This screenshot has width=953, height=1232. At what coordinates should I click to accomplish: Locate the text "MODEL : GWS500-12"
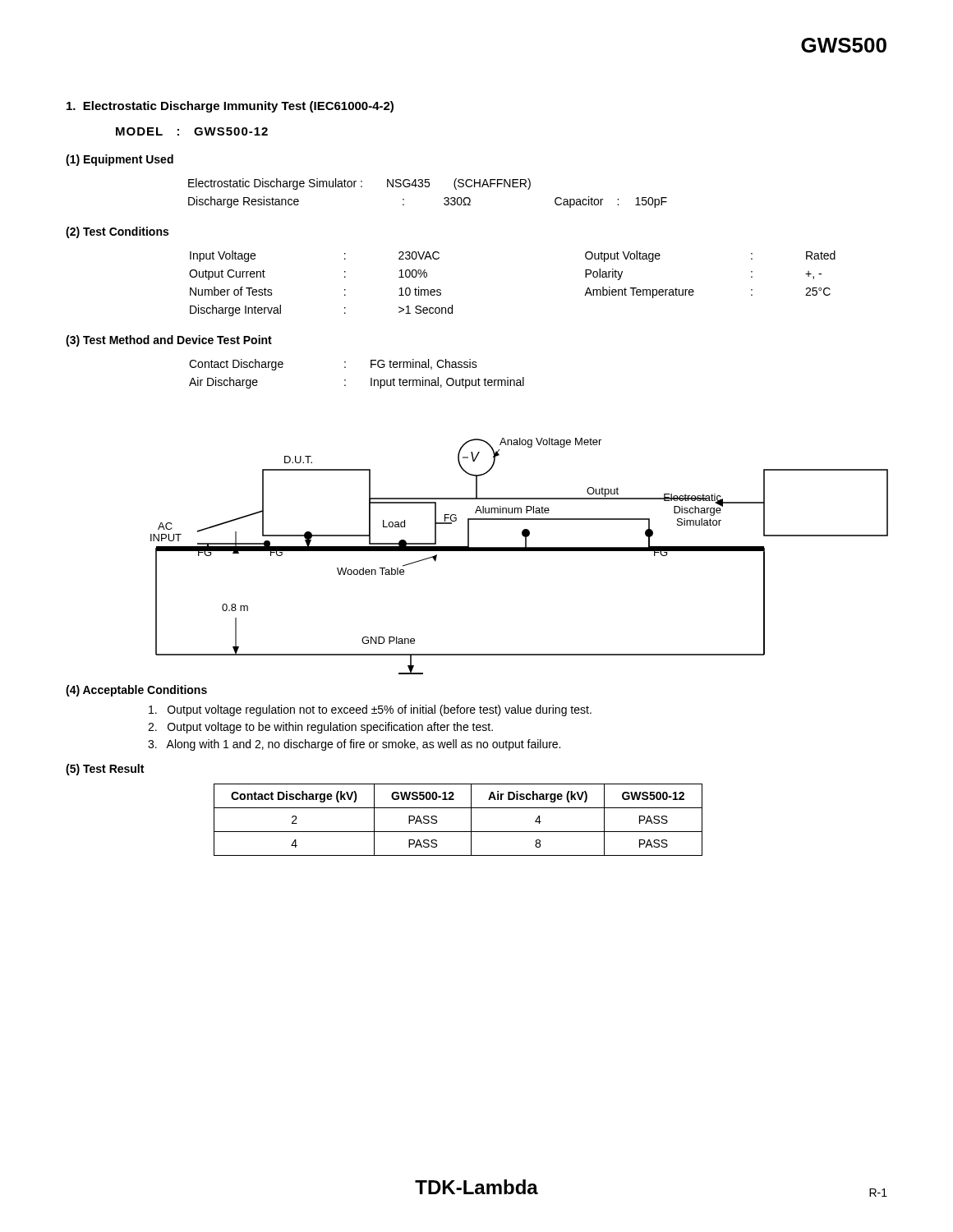pos(192,131)
